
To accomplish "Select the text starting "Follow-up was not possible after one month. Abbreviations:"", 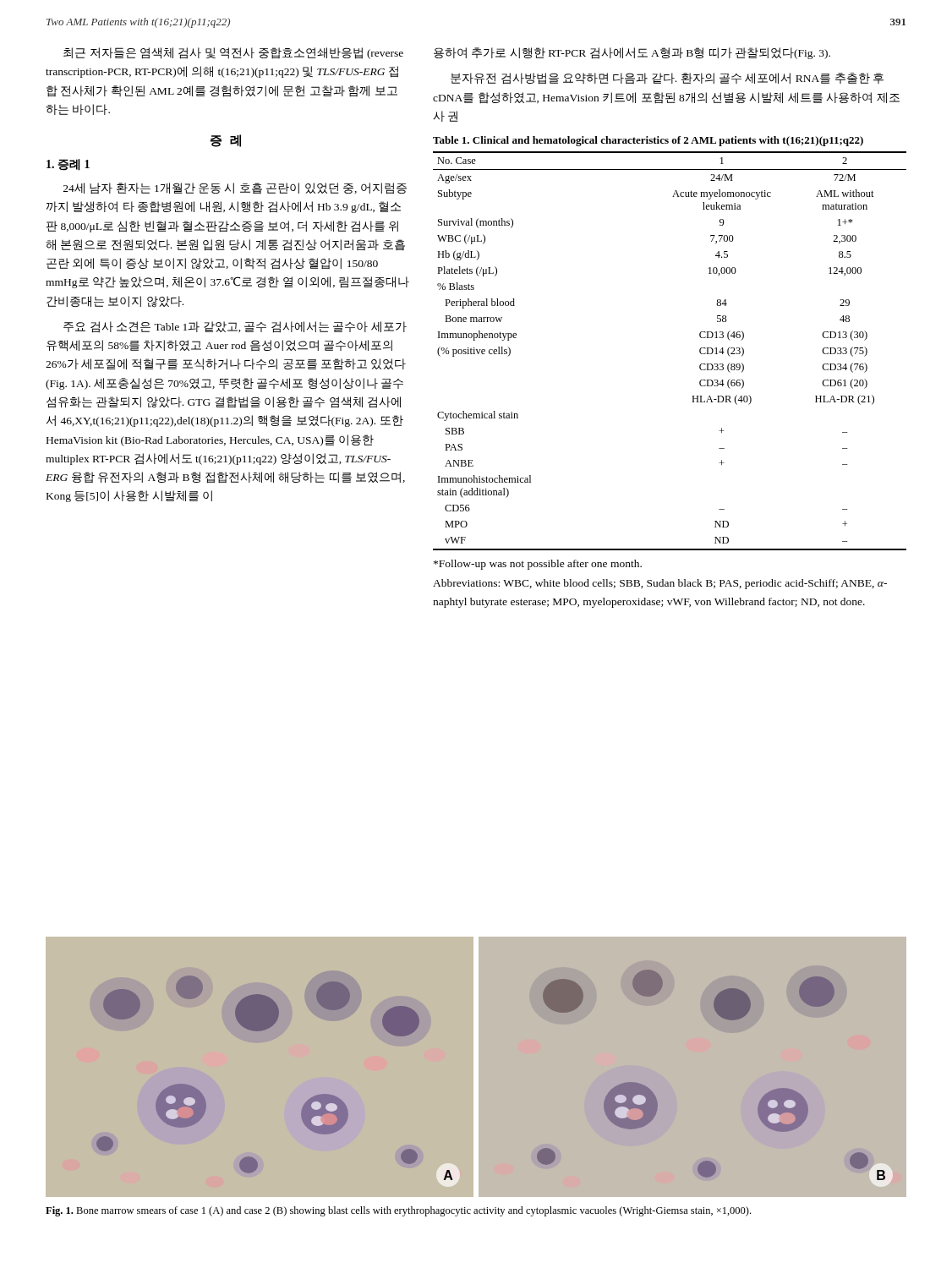I will [x=670, y=583].
